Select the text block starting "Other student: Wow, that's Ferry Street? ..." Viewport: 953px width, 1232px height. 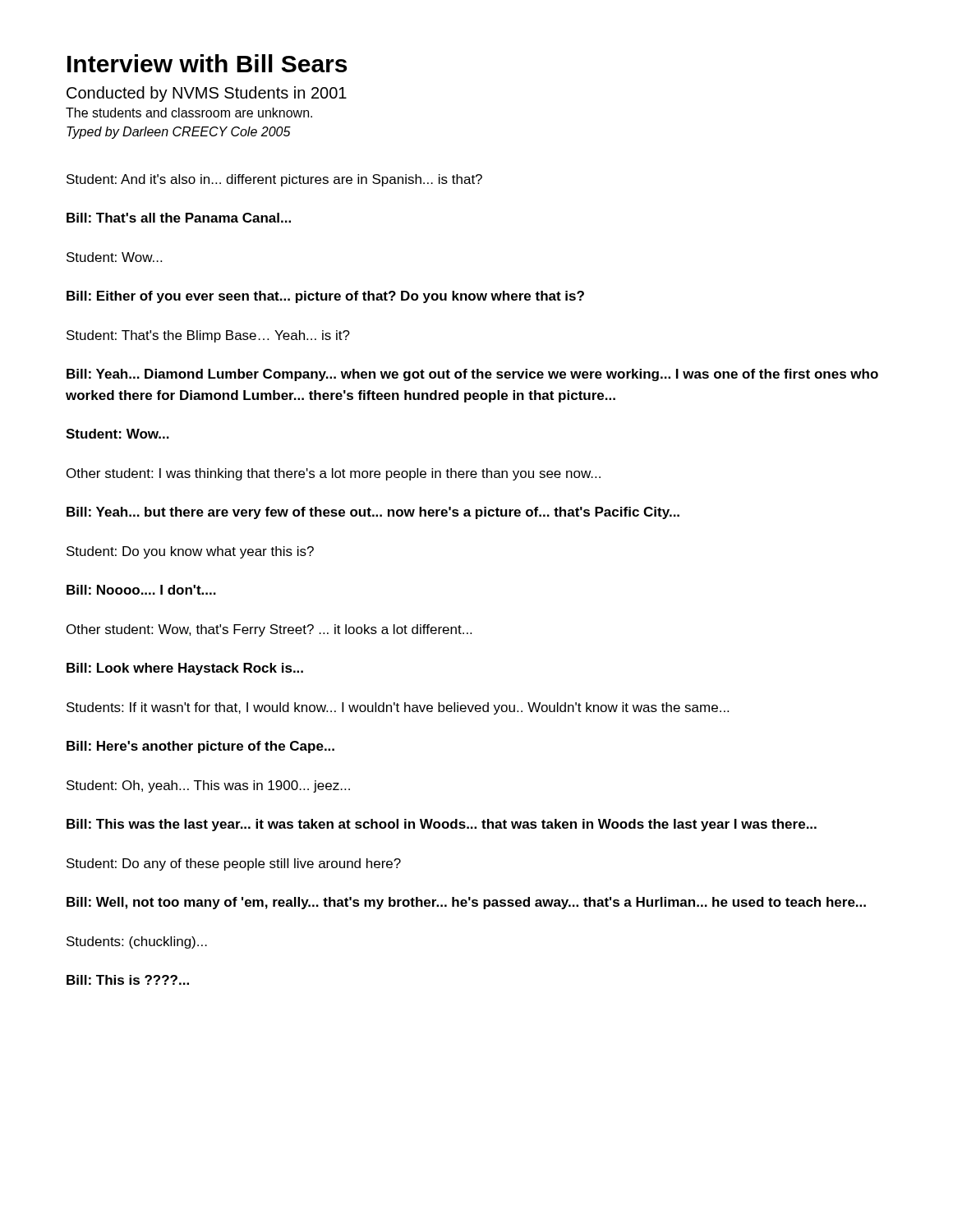269,629
